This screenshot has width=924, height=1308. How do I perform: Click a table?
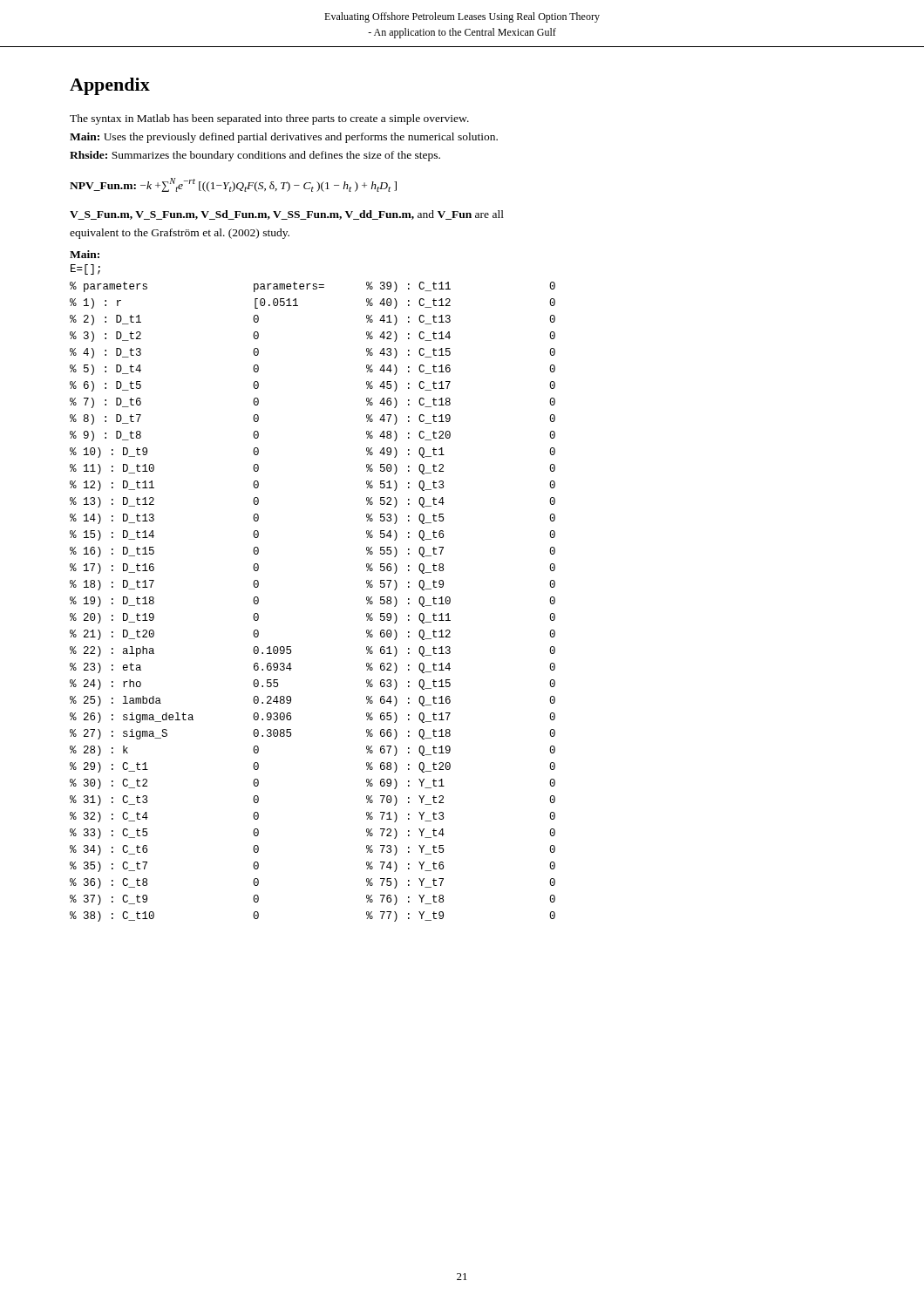462,602
